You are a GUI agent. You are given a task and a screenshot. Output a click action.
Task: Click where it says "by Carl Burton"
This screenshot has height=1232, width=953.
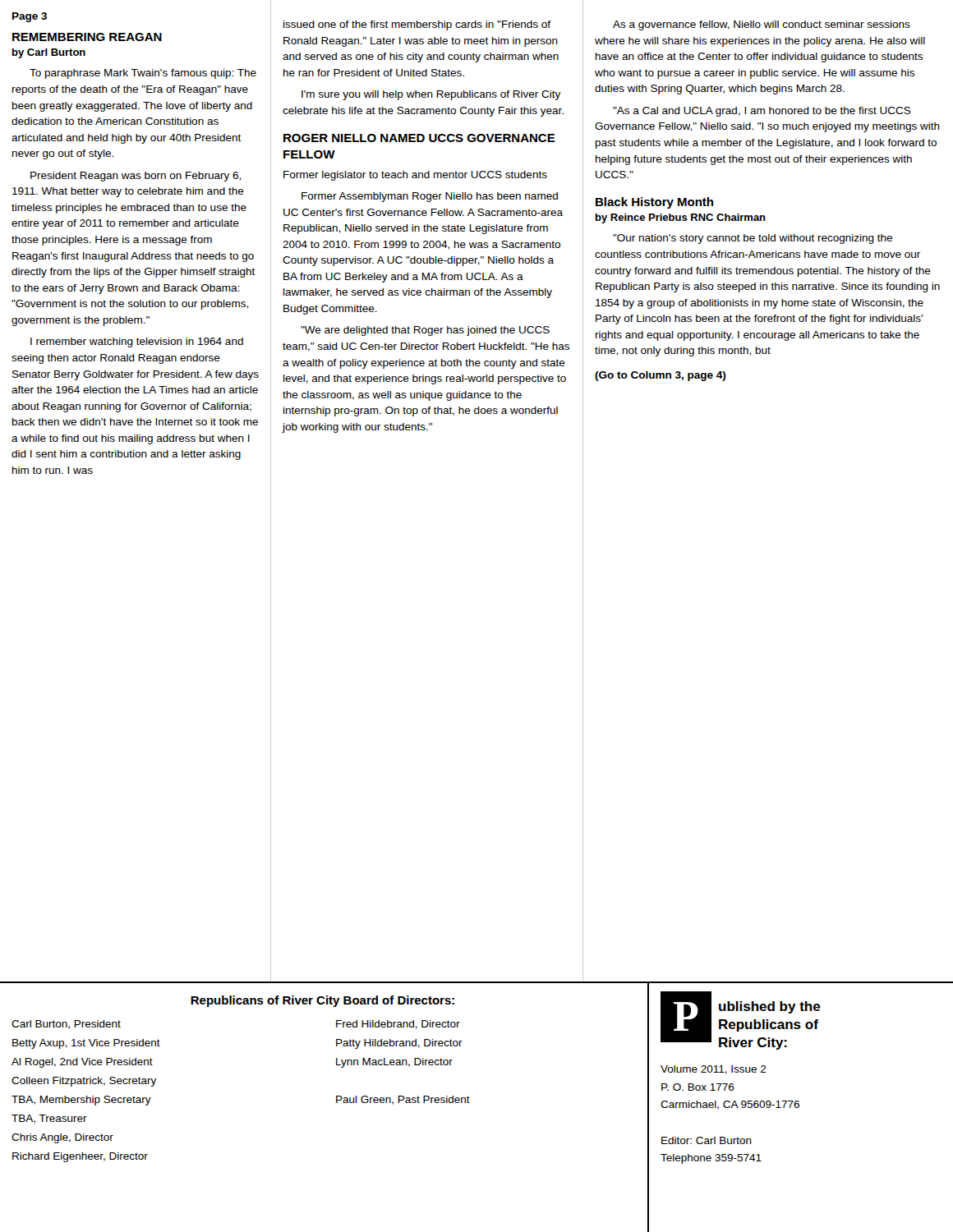pos(49,53)
